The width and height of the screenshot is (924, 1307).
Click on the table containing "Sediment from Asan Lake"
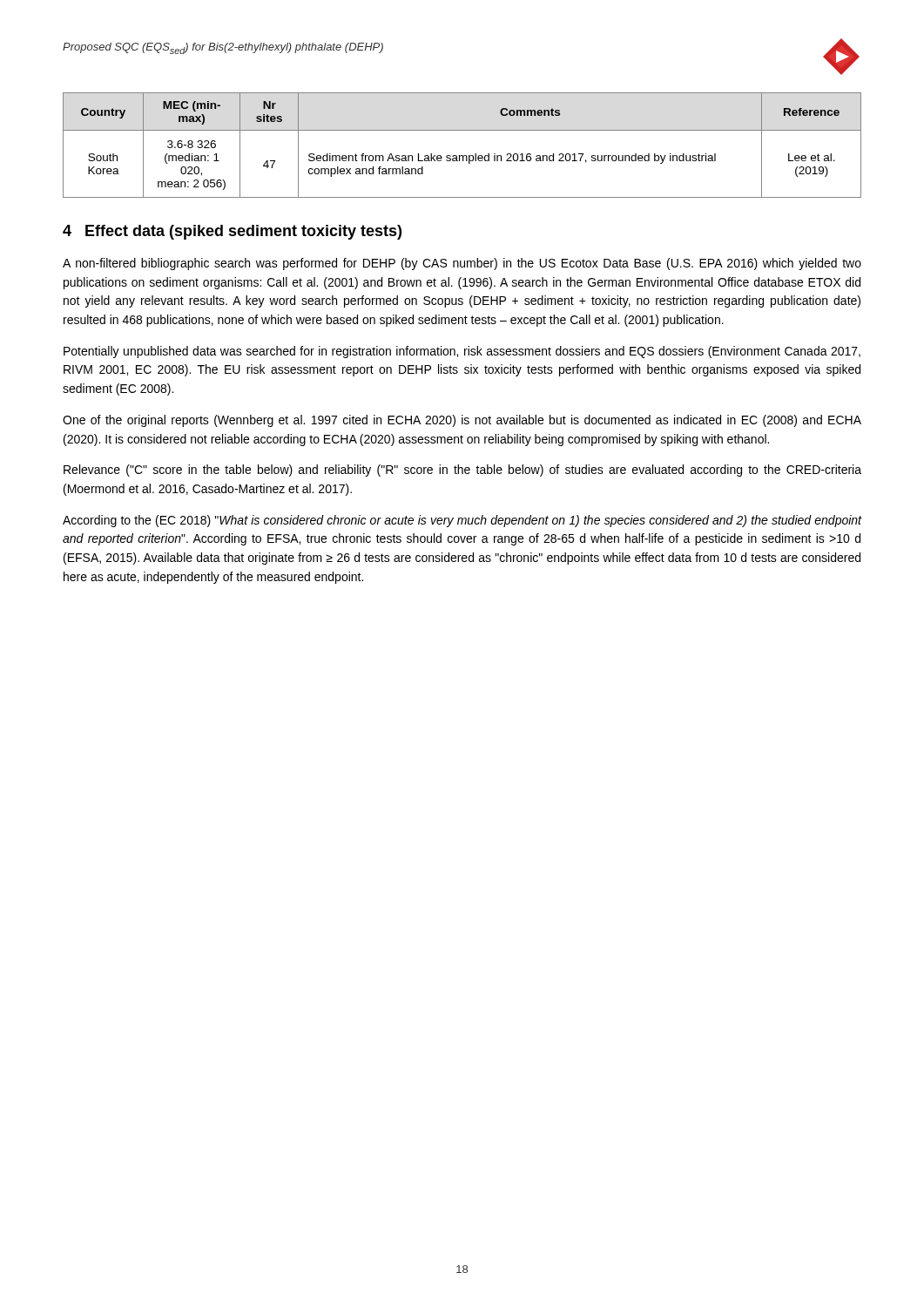(x=462, y=145)
